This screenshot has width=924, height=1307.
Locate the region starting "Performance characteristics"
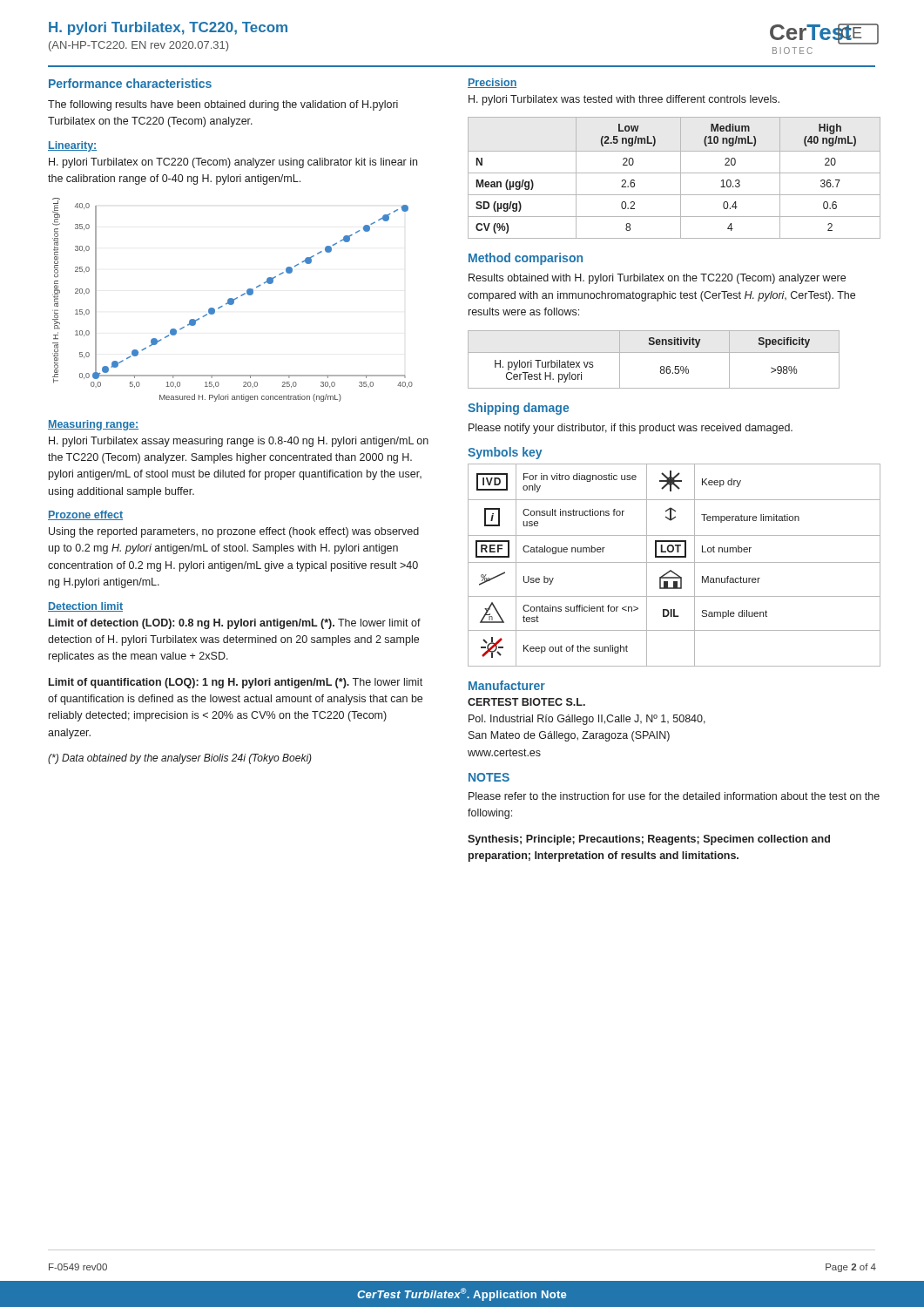click(130, 84)
